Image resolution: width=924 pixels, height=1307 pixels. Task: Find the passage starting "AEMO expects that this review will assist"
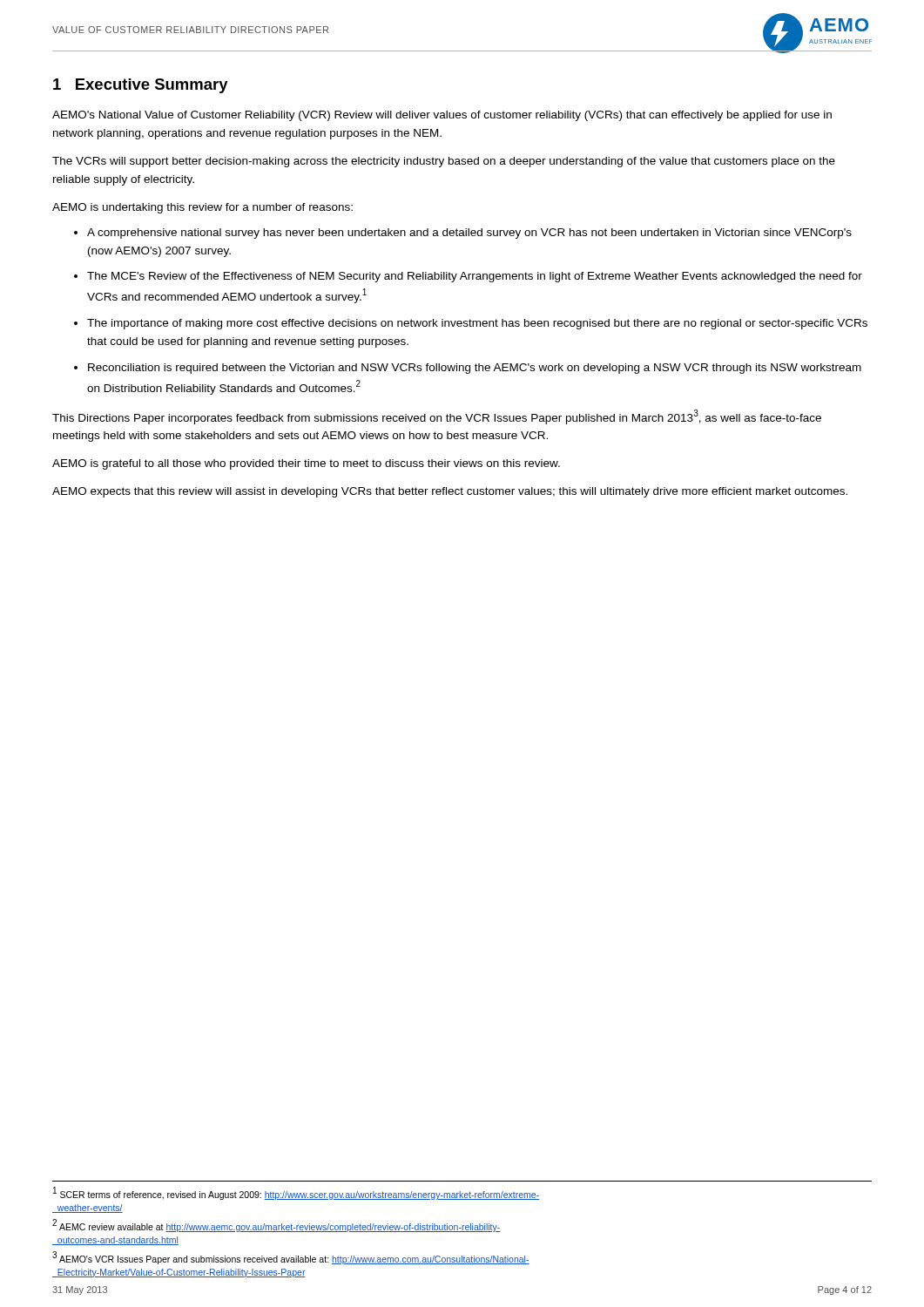(450, 491)
